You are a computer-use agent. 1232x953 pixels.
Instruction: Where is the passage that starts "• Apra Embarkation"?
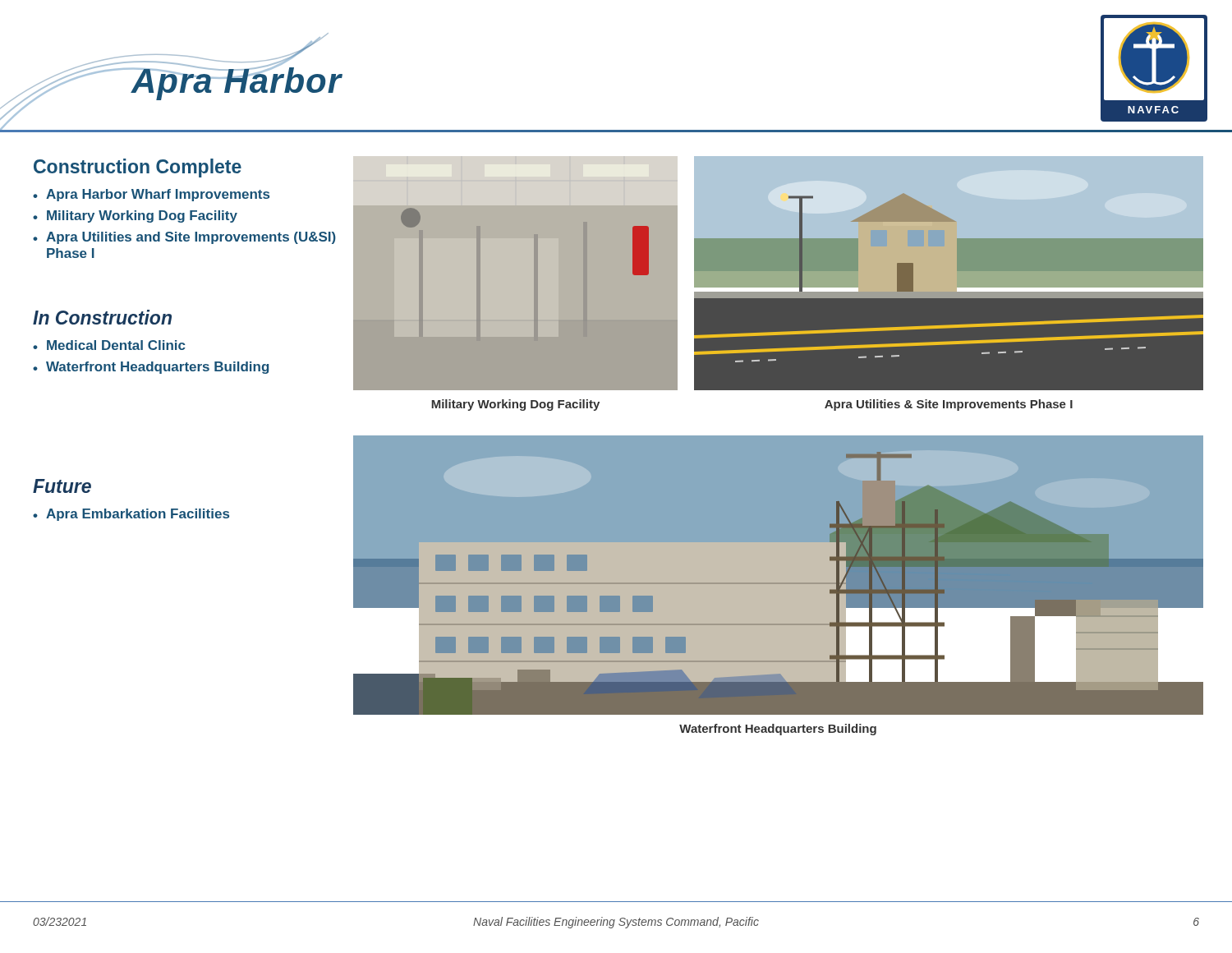pyautogui.click(x=131, y=515)
